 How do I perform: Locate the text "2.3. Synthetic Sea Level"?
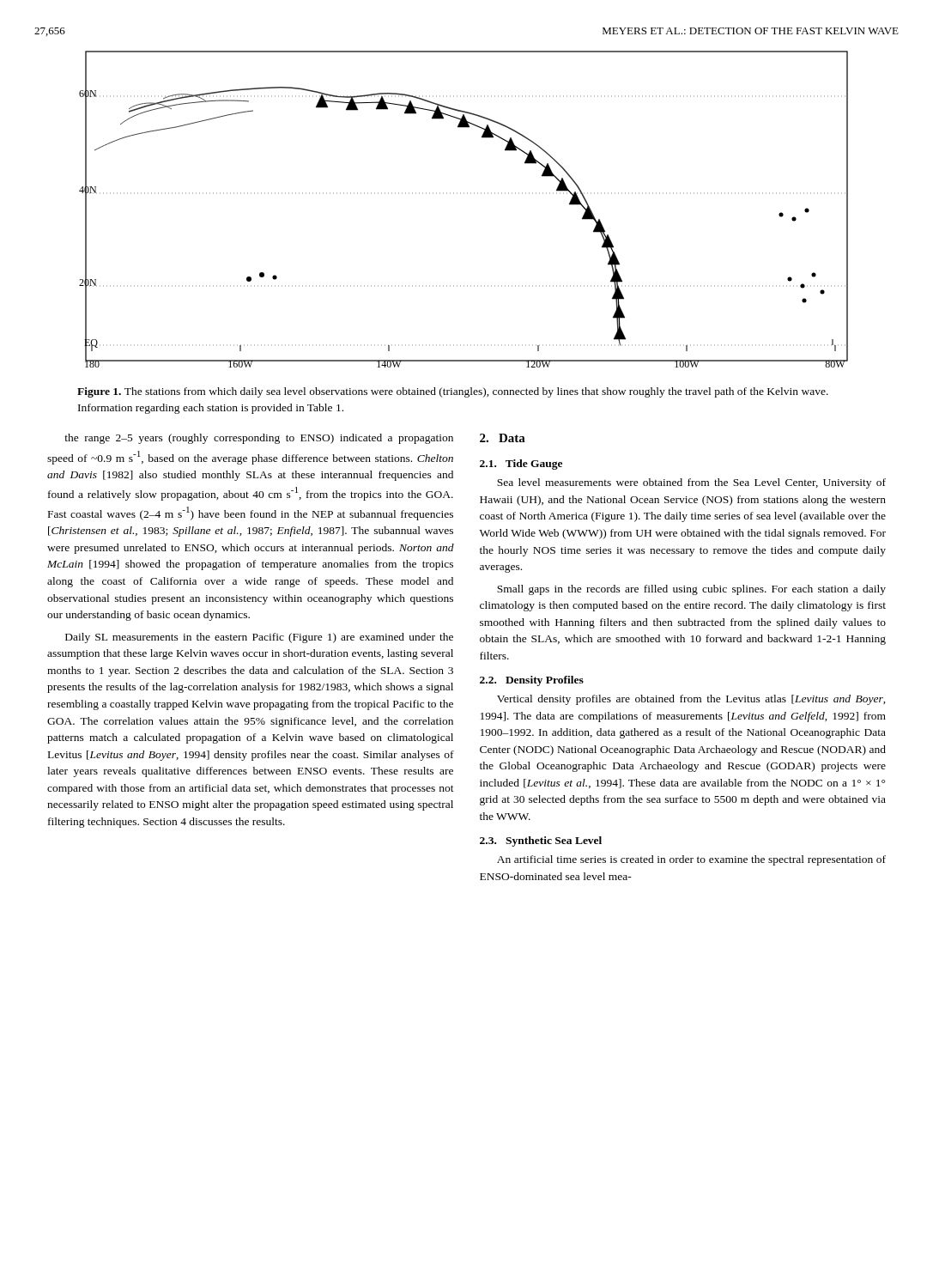tap(541, 840)
